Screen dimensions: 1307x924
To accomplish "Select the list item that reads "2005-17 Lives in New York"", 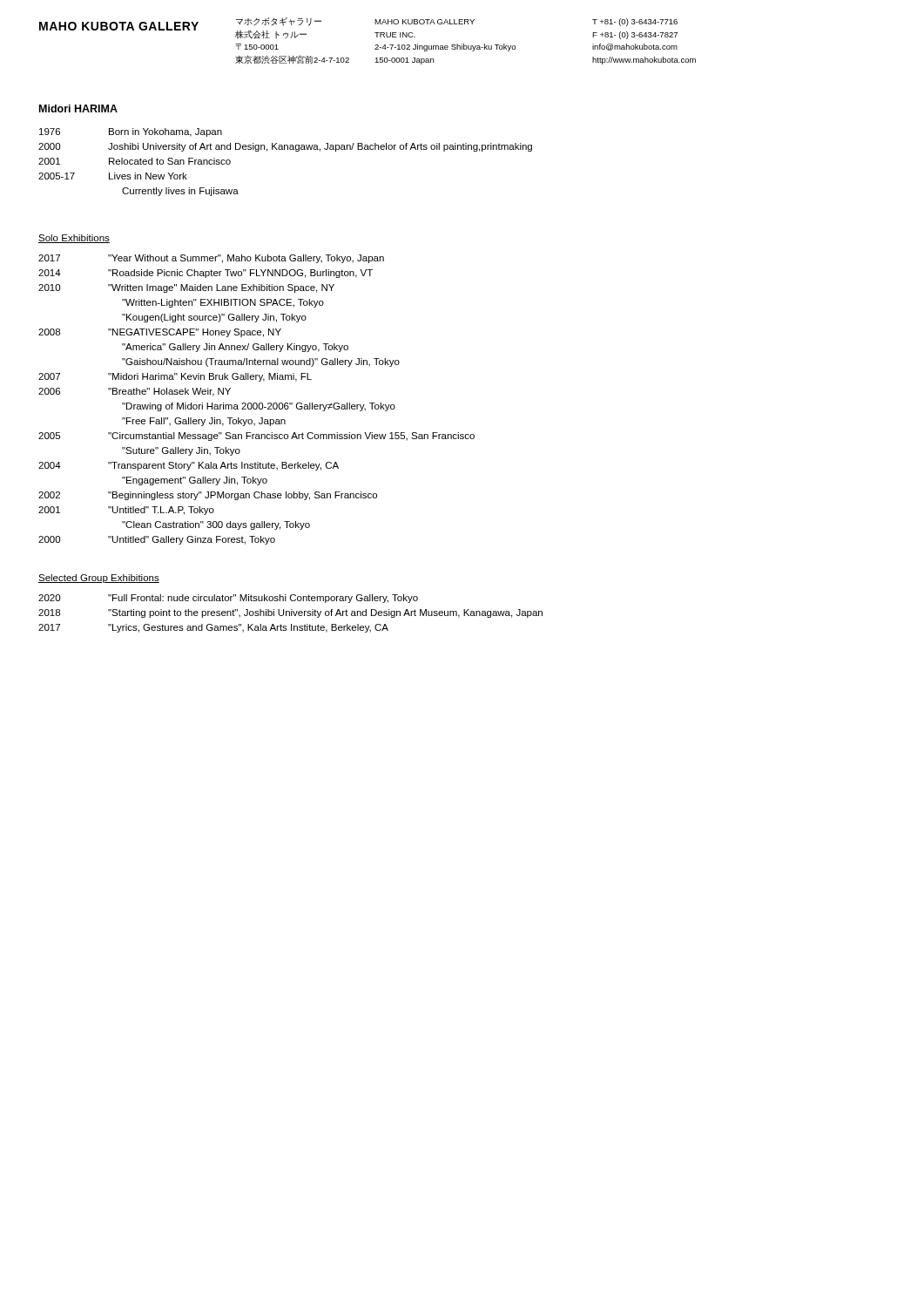I will pyautogui.click(x=113, y=176).
